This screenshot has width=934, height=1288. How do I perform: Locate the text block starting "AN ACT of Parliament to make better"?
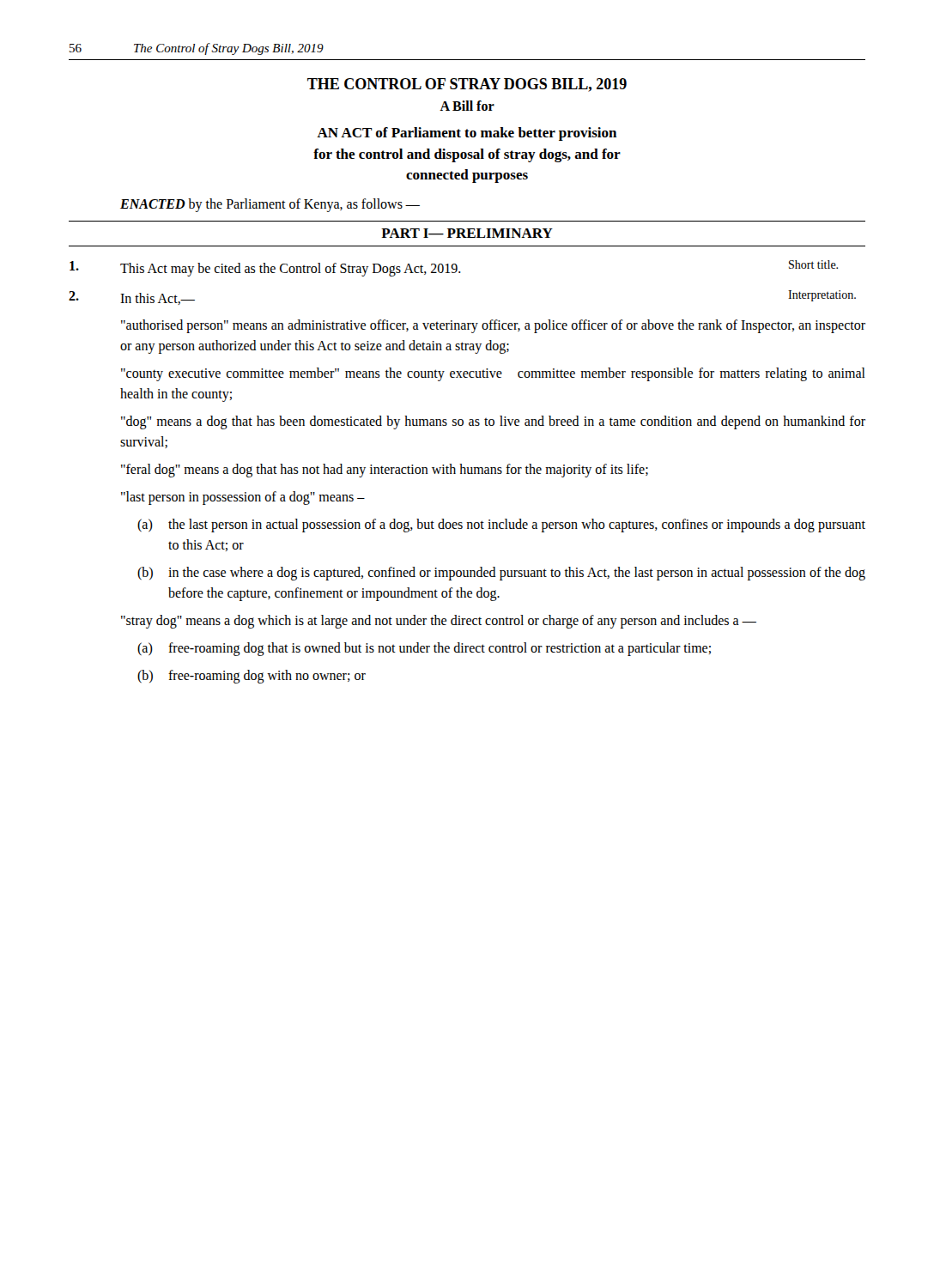tap(467, 154)
